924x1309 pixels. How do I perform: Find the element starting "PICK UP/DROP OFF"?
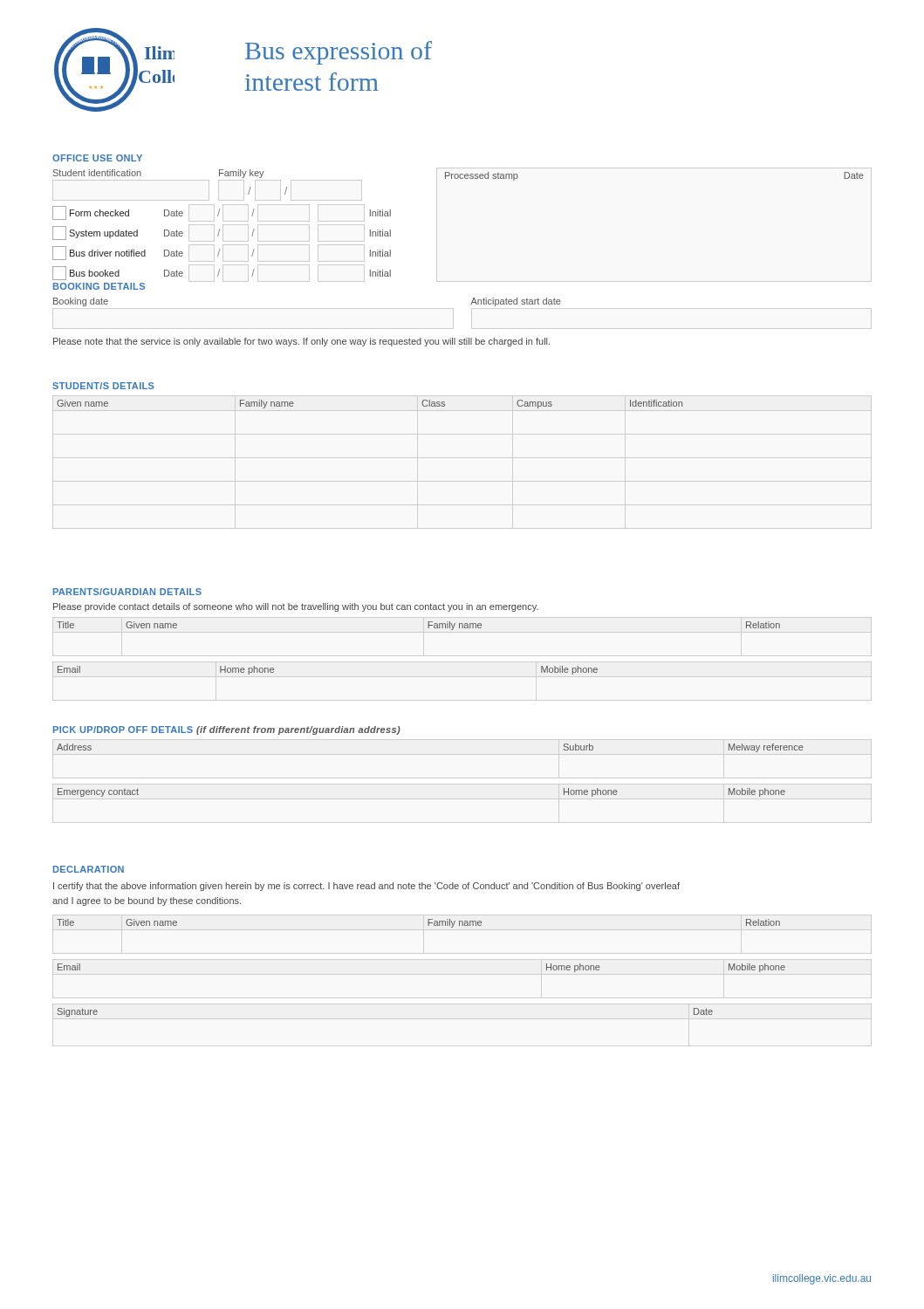click(226, 730)
